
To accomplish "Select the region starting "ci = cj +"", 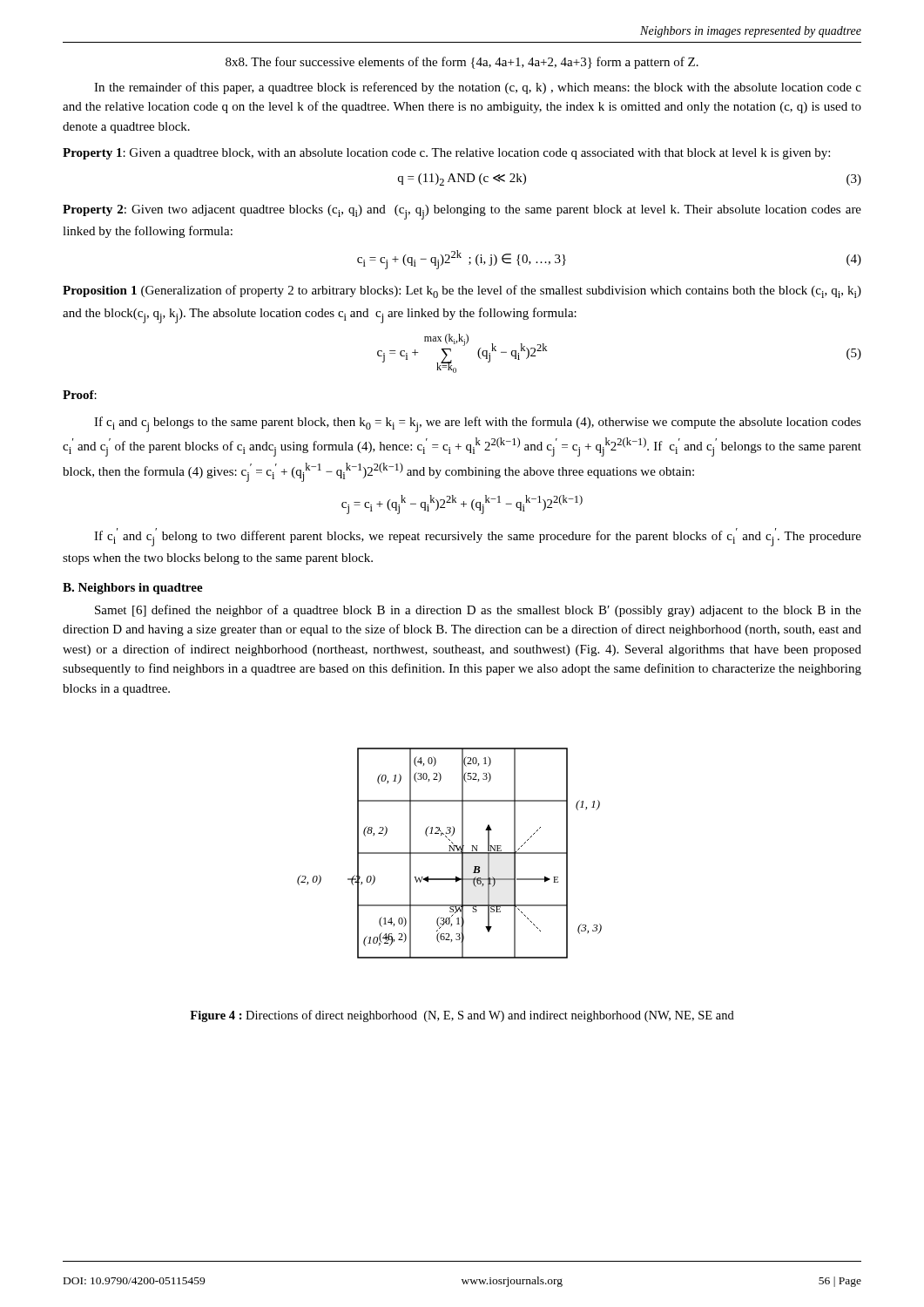I will (x=458, y=257).
